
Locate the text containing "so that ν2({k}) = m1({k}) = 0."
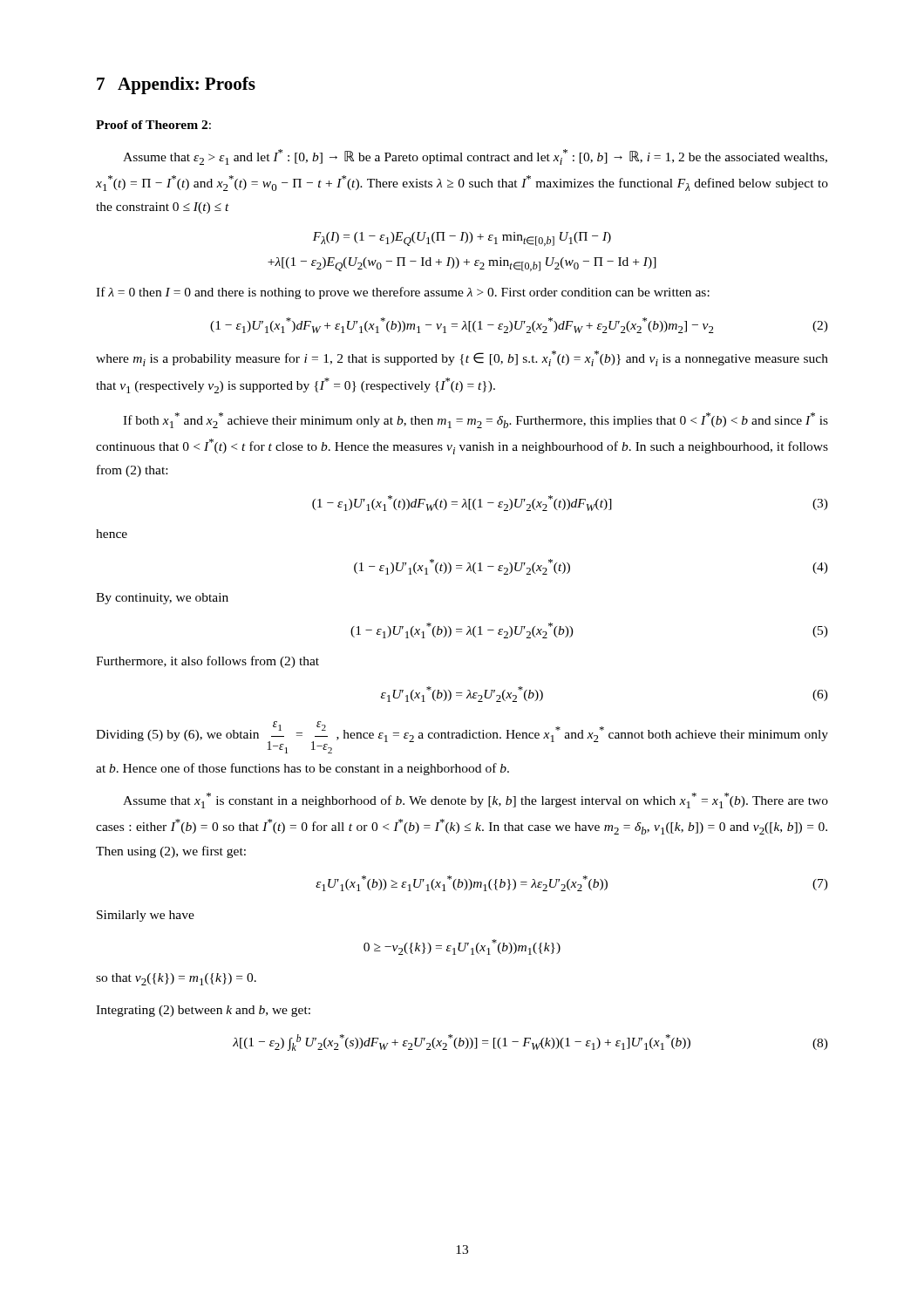[176, 979]
